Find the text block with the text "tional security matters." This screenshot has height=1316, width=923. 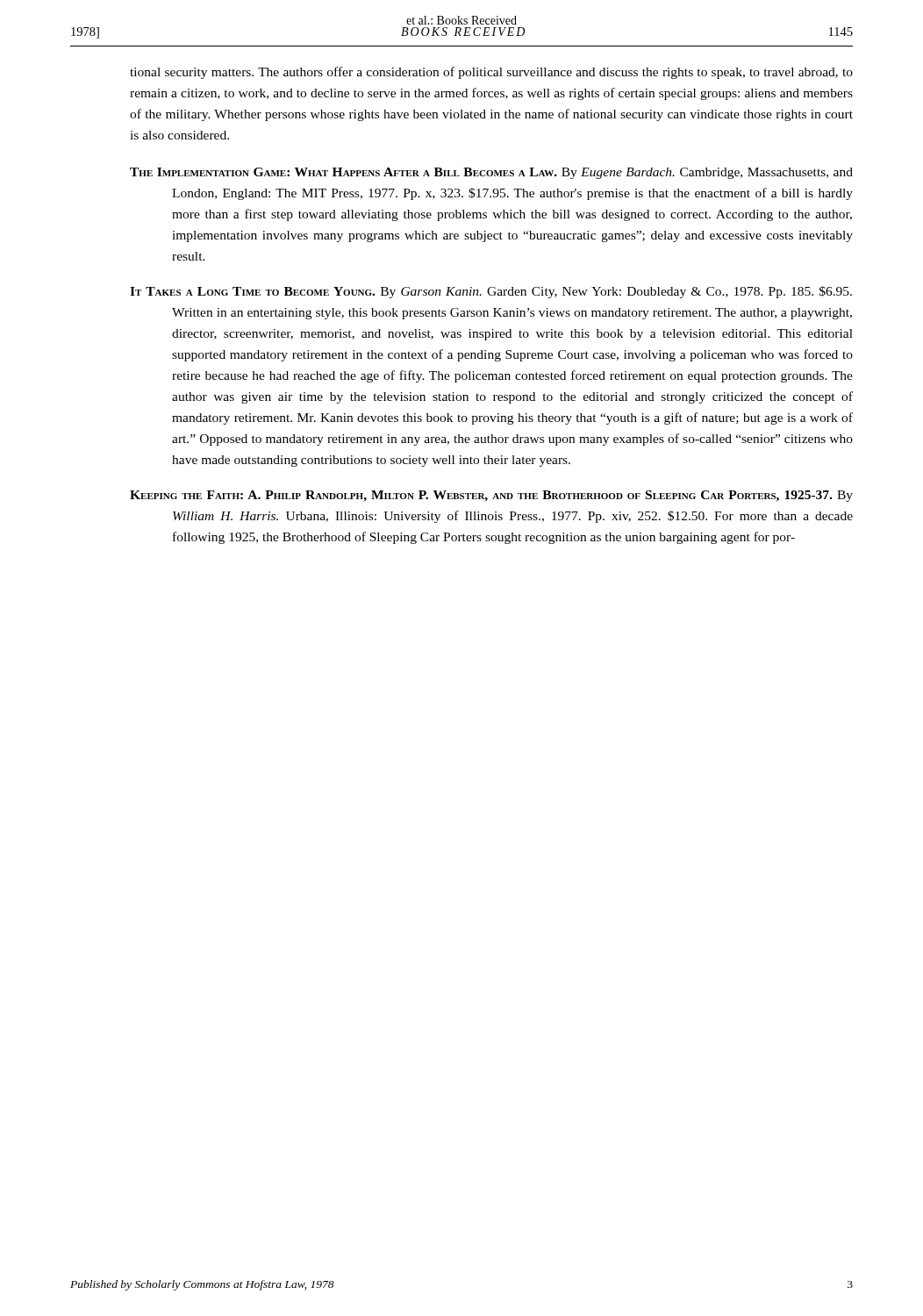click(491, 103)
